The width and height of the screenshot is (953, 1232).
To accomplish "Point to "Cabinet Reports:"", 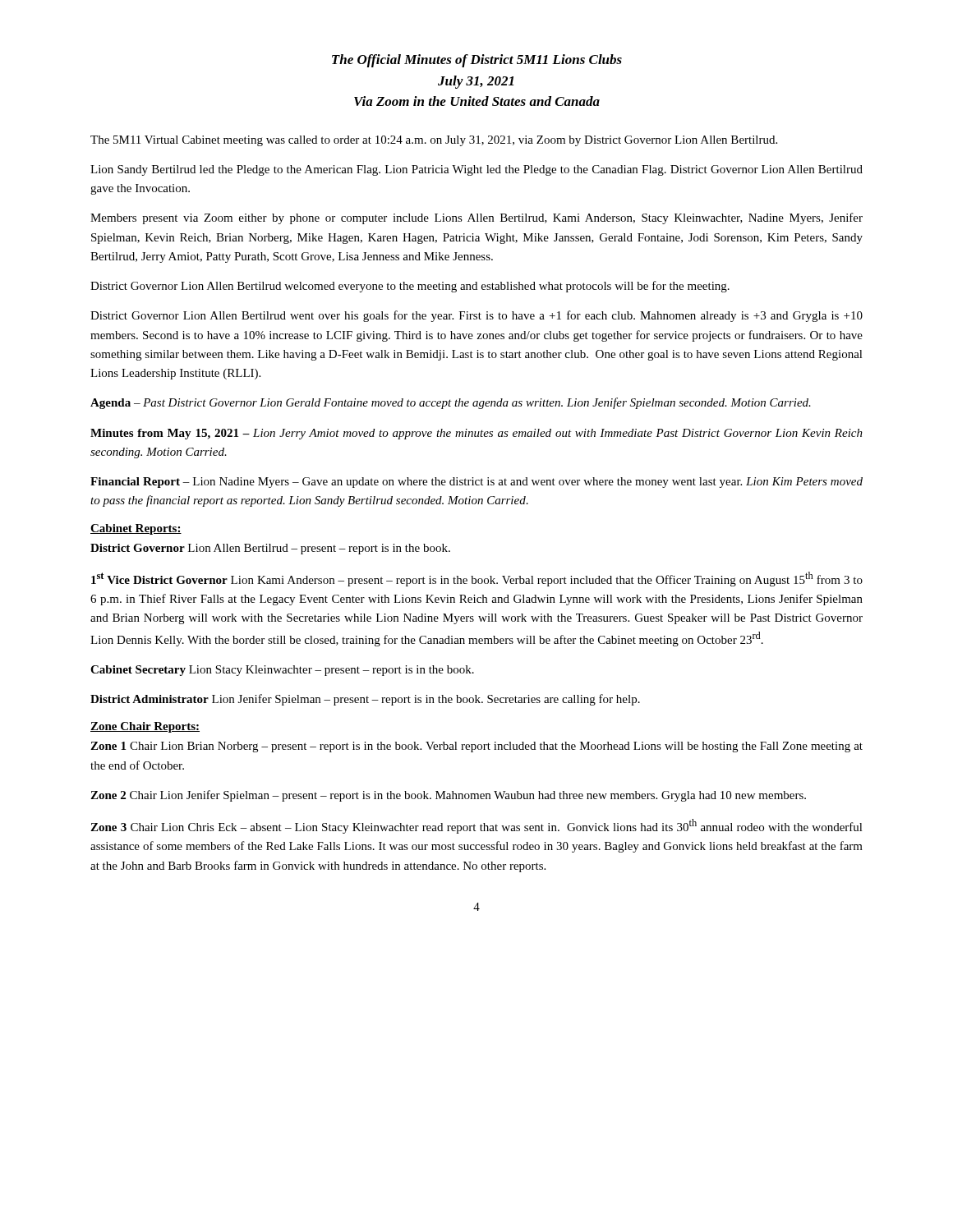I will click(x=136, y=528).
